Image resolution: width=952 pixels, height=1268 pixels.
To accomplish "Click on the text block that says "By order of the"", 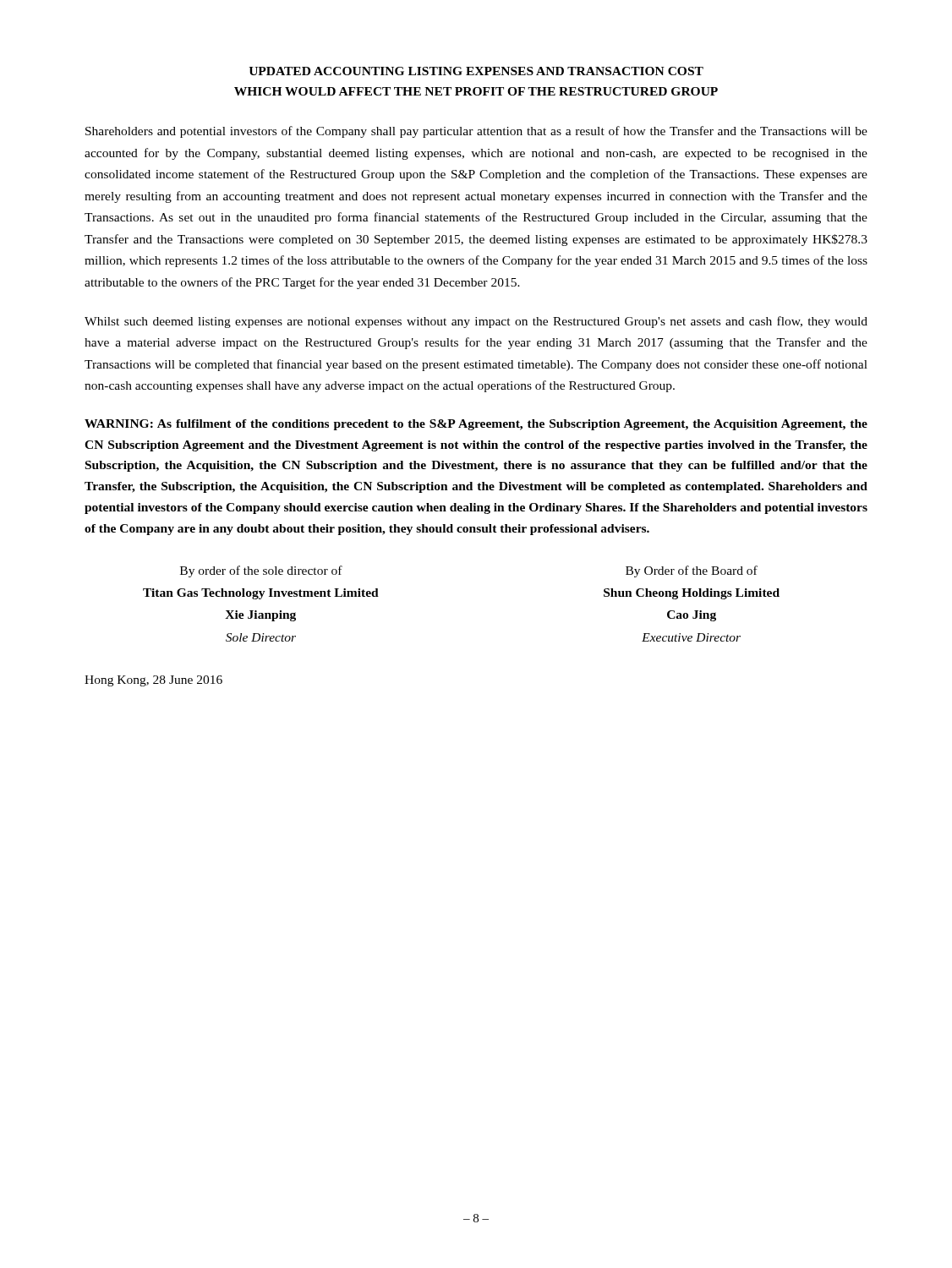I will tap(265, 571).
